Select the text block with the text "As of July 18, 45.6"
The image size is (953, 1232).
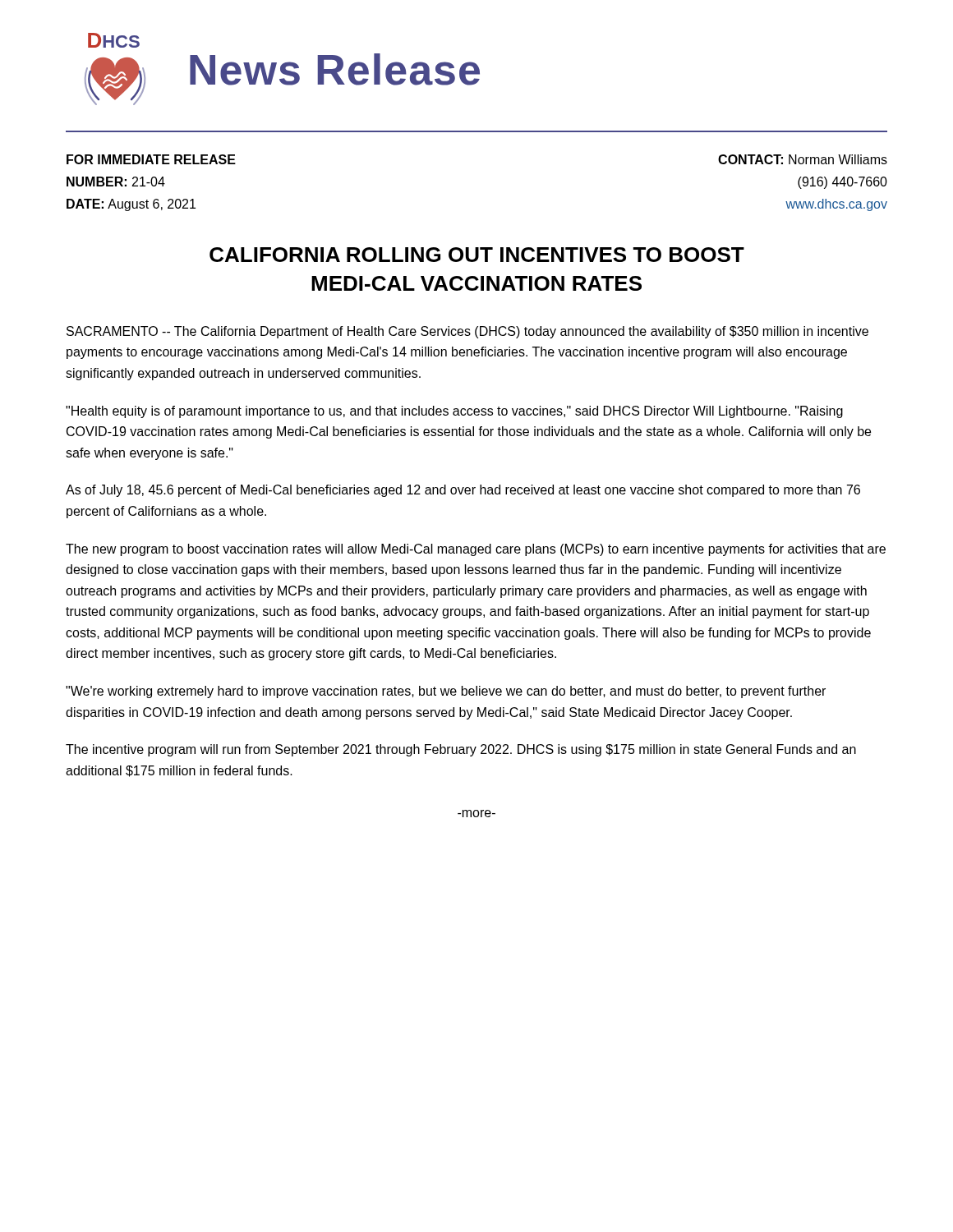[x=463, y=501]
